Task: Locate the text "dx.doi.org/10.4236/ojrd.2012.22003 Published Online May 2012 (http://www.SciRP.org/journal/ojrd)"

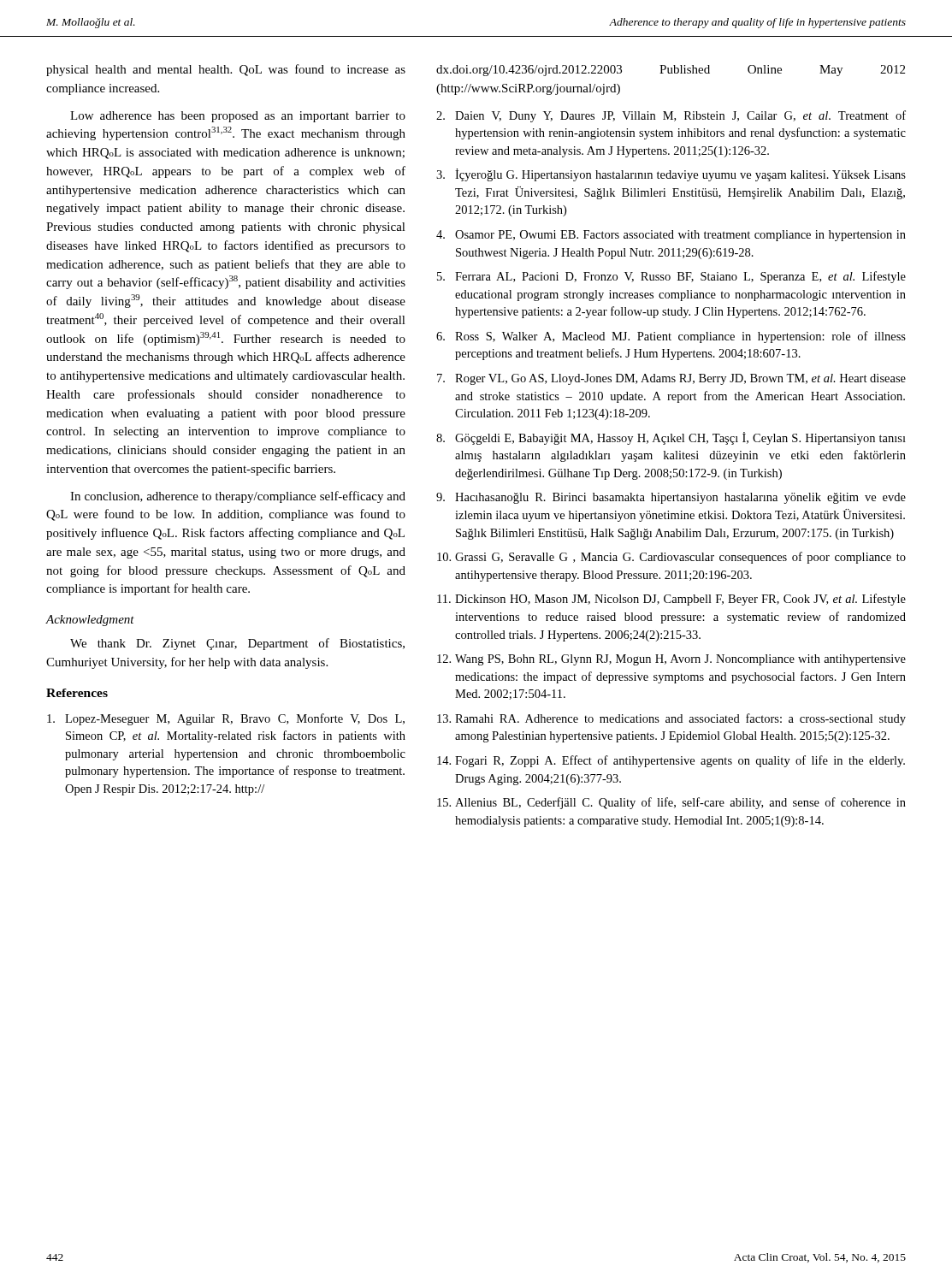Action: 671,79
